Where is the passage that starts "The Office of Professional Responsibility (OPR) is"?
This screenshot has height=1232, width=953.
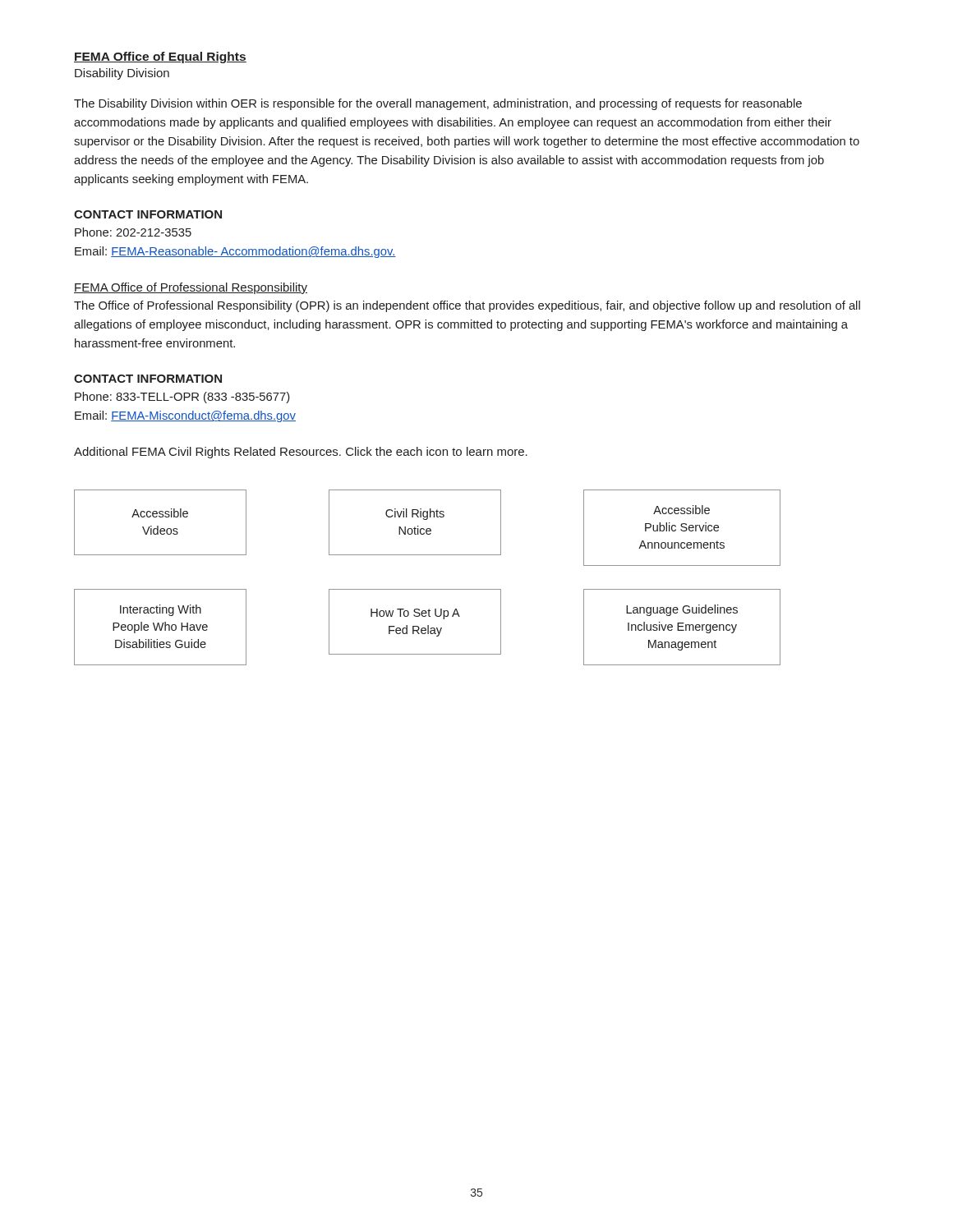point(467,324)
